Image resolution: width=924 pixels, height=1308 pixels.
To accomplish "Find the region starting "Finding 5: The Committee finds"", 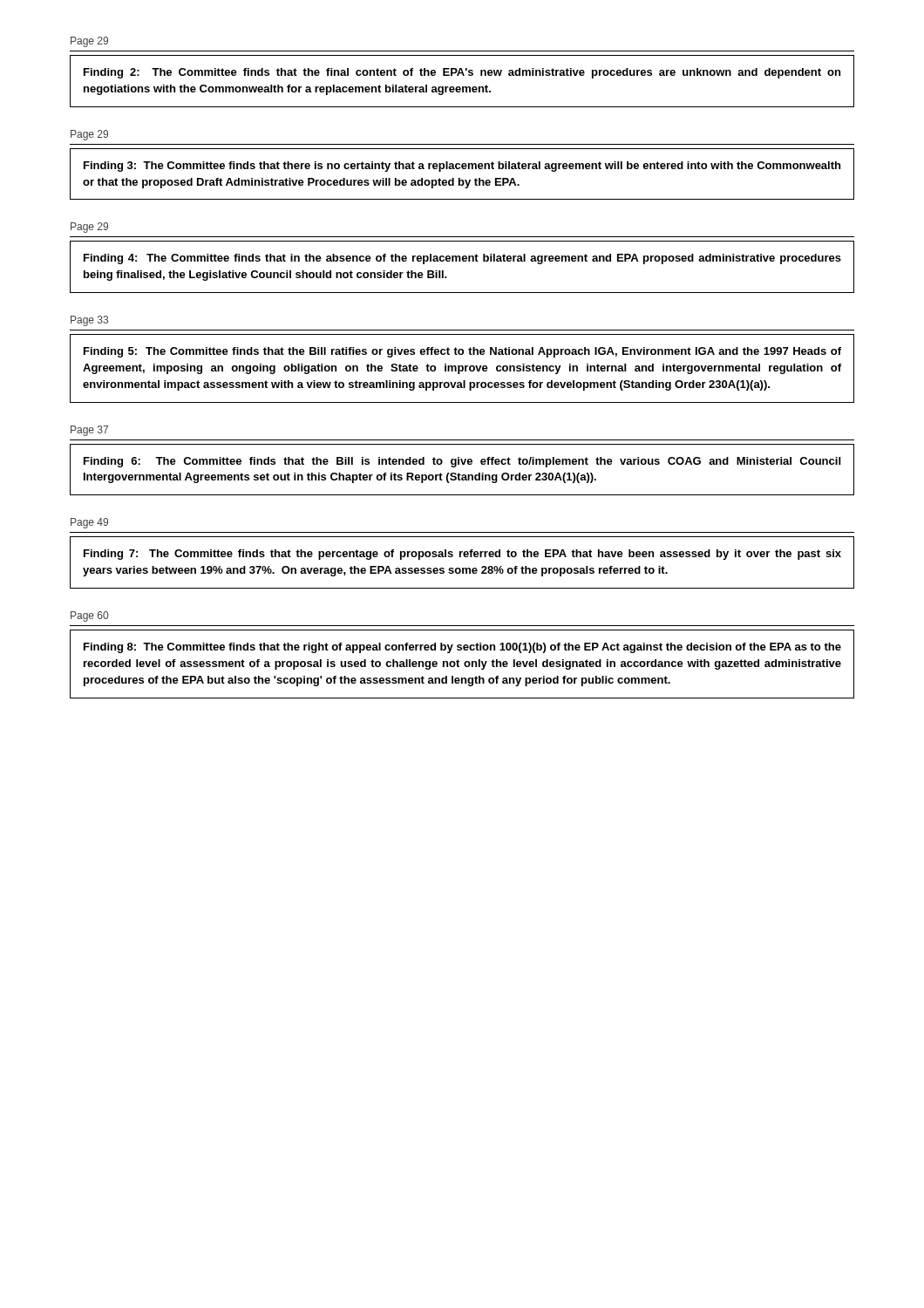I will click(x=462, y=368).
